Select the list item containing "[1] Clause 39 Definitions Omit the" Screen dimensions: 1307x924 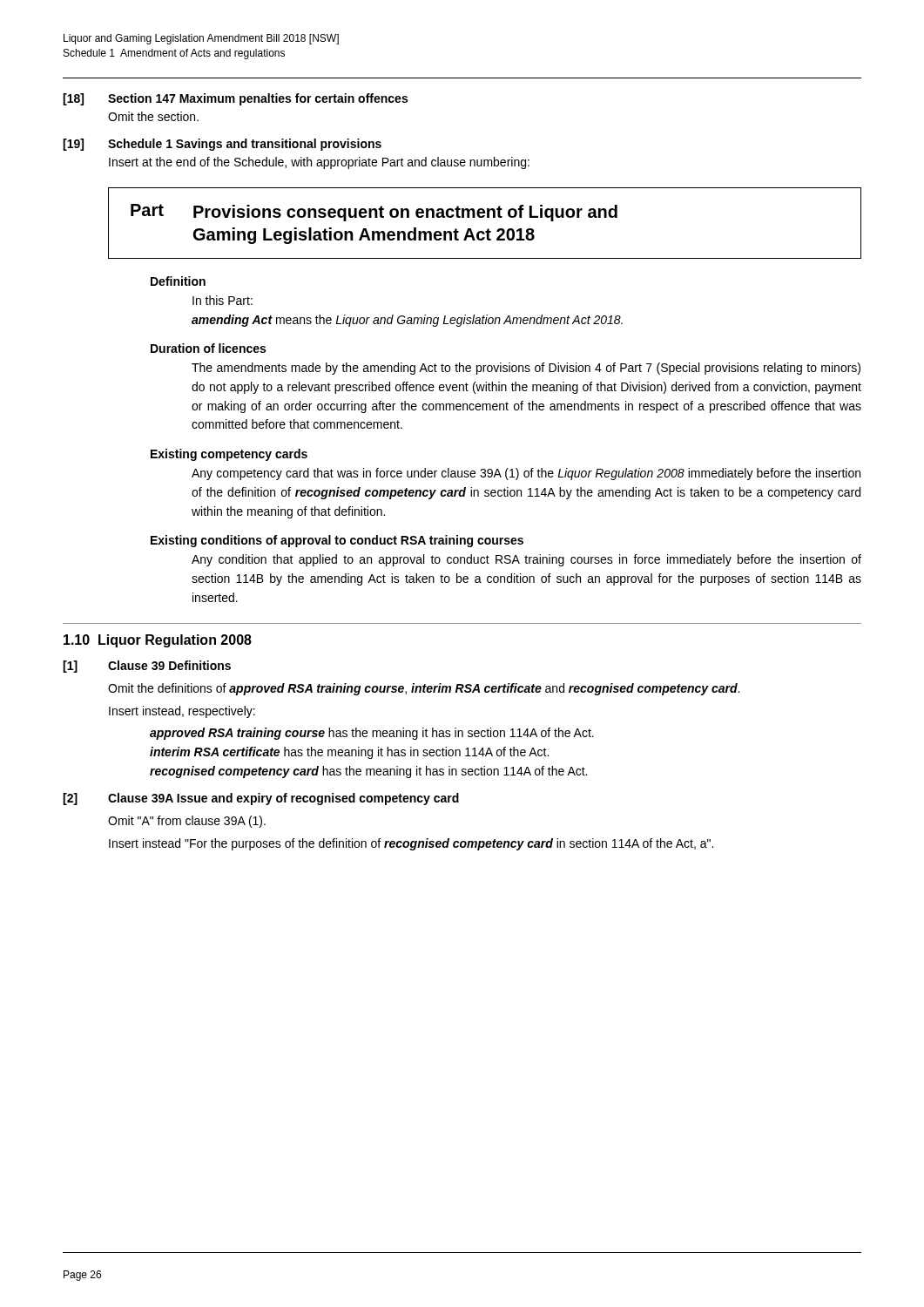pos(462,719)
